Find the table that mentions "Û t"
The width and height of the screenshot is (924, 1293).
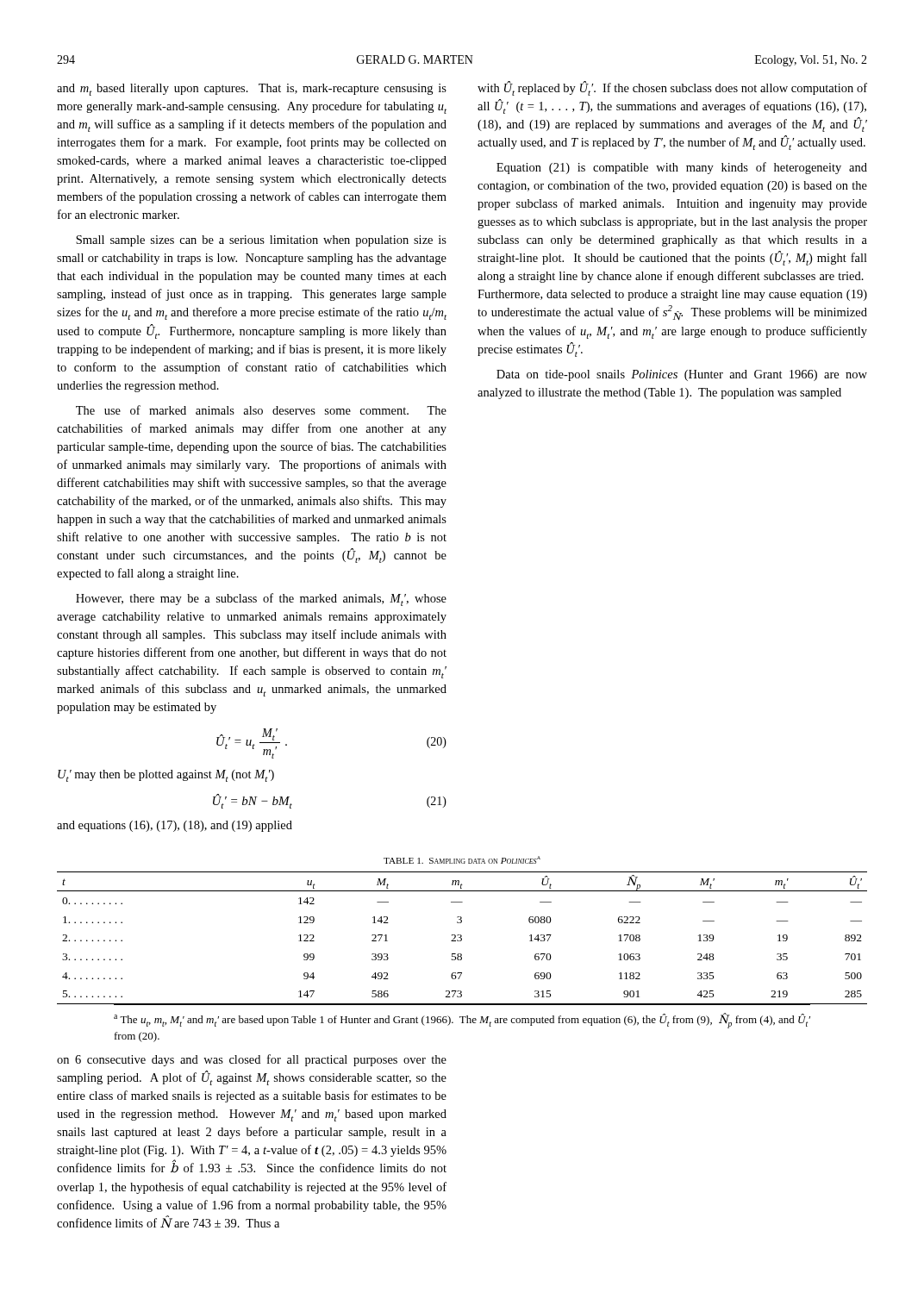(x=462, y=938)
